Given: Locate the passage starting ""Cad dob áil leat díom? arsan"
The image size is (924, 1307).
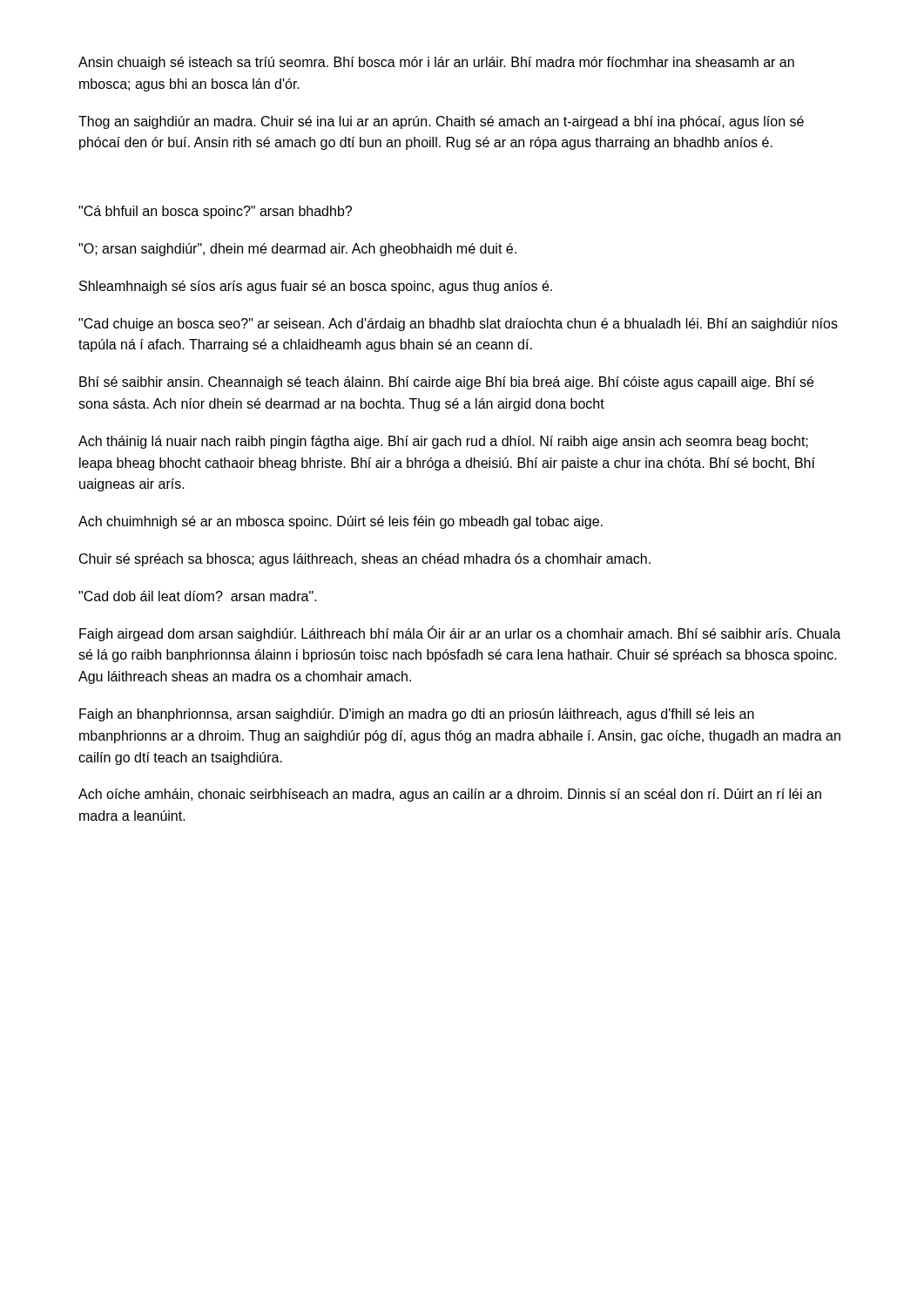Looking at the screenshot, I should [198, 596].
